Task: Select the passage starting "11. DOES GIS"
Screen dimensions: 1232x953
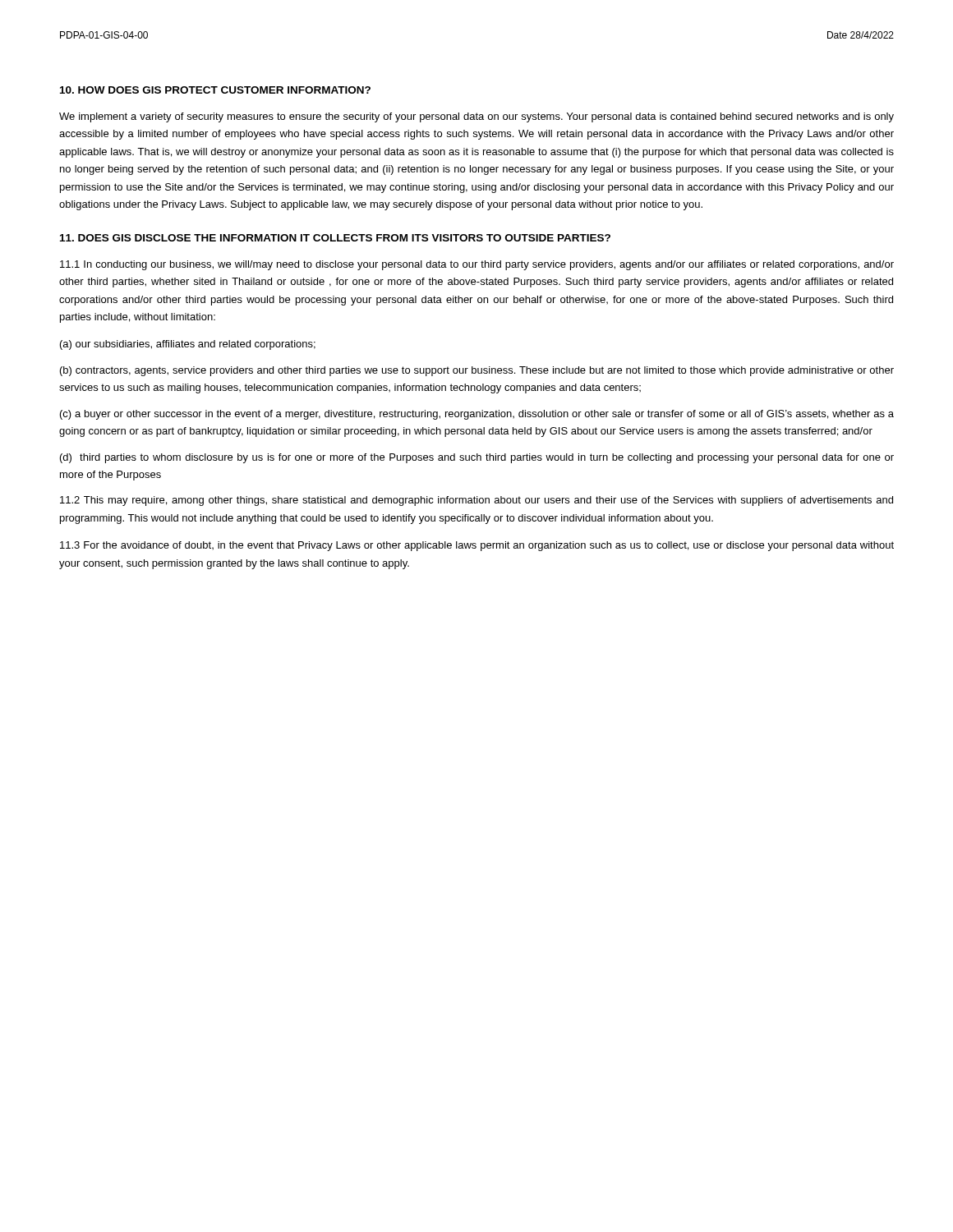Action: coord(335,238)
